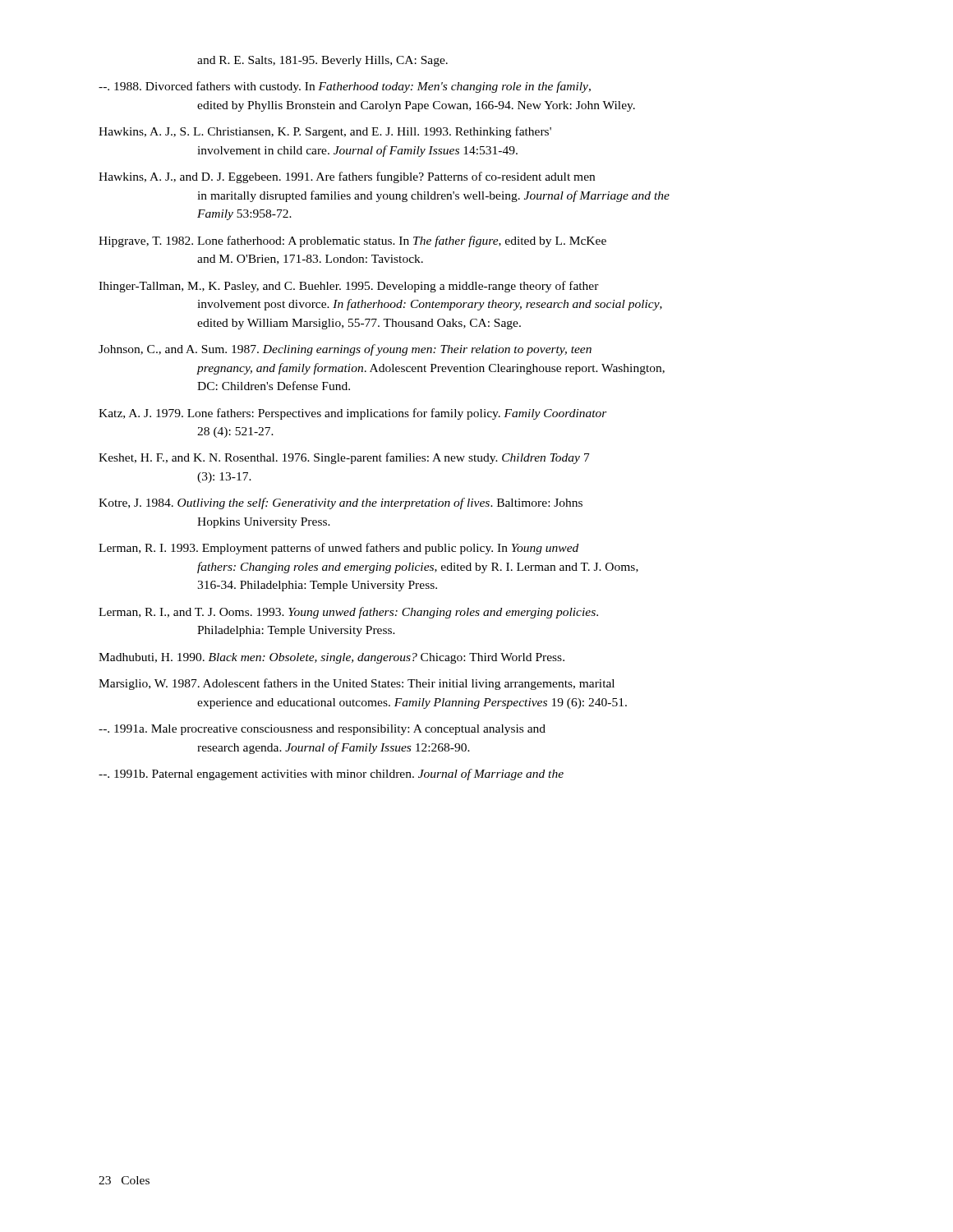Select the region starting "--. 1991a. Male procreative consciousness"
The image size is (953, 1232).
click(x=477, y=739)
